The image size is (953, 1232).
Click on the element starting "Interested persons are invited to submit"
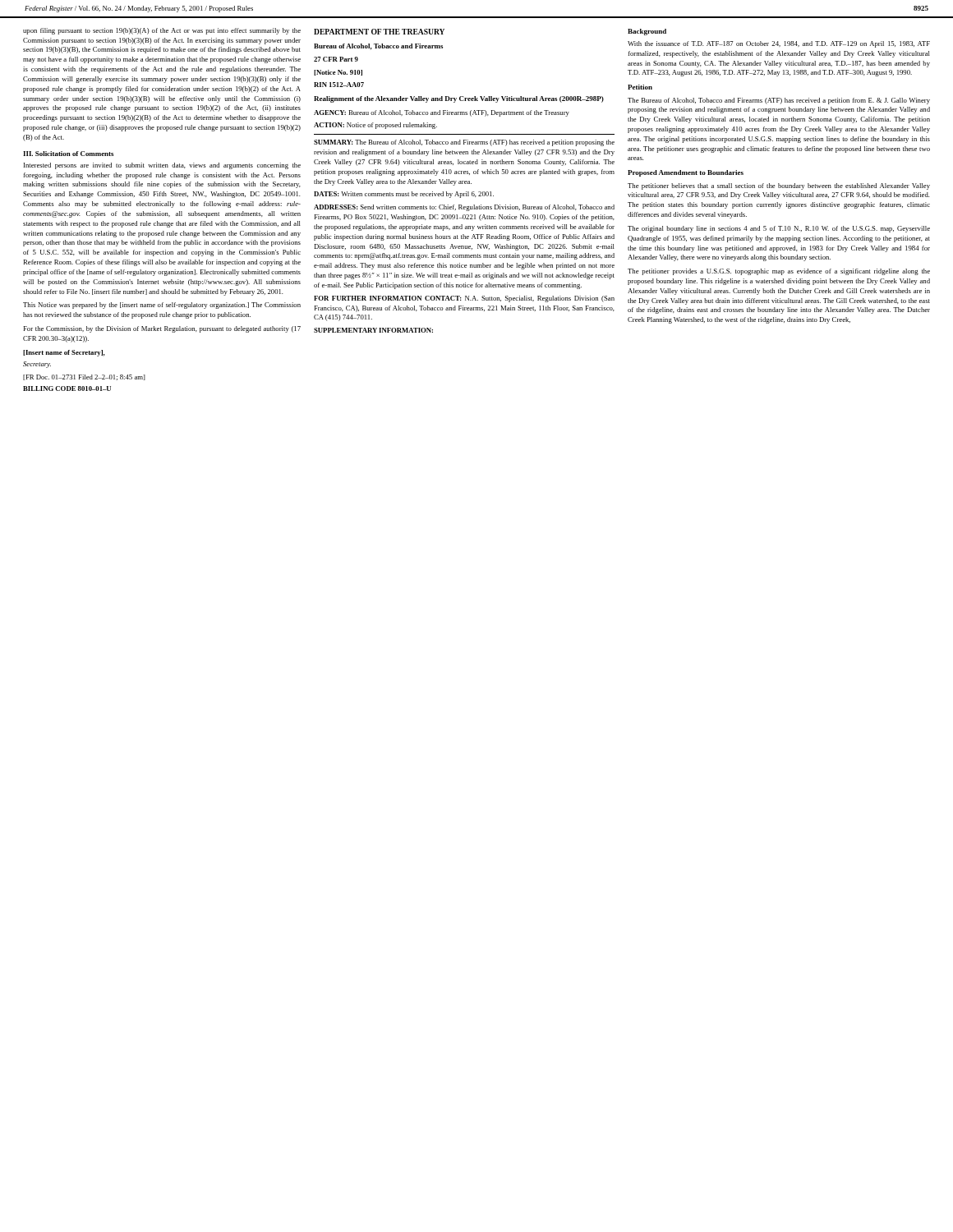(x=162, y=228)
